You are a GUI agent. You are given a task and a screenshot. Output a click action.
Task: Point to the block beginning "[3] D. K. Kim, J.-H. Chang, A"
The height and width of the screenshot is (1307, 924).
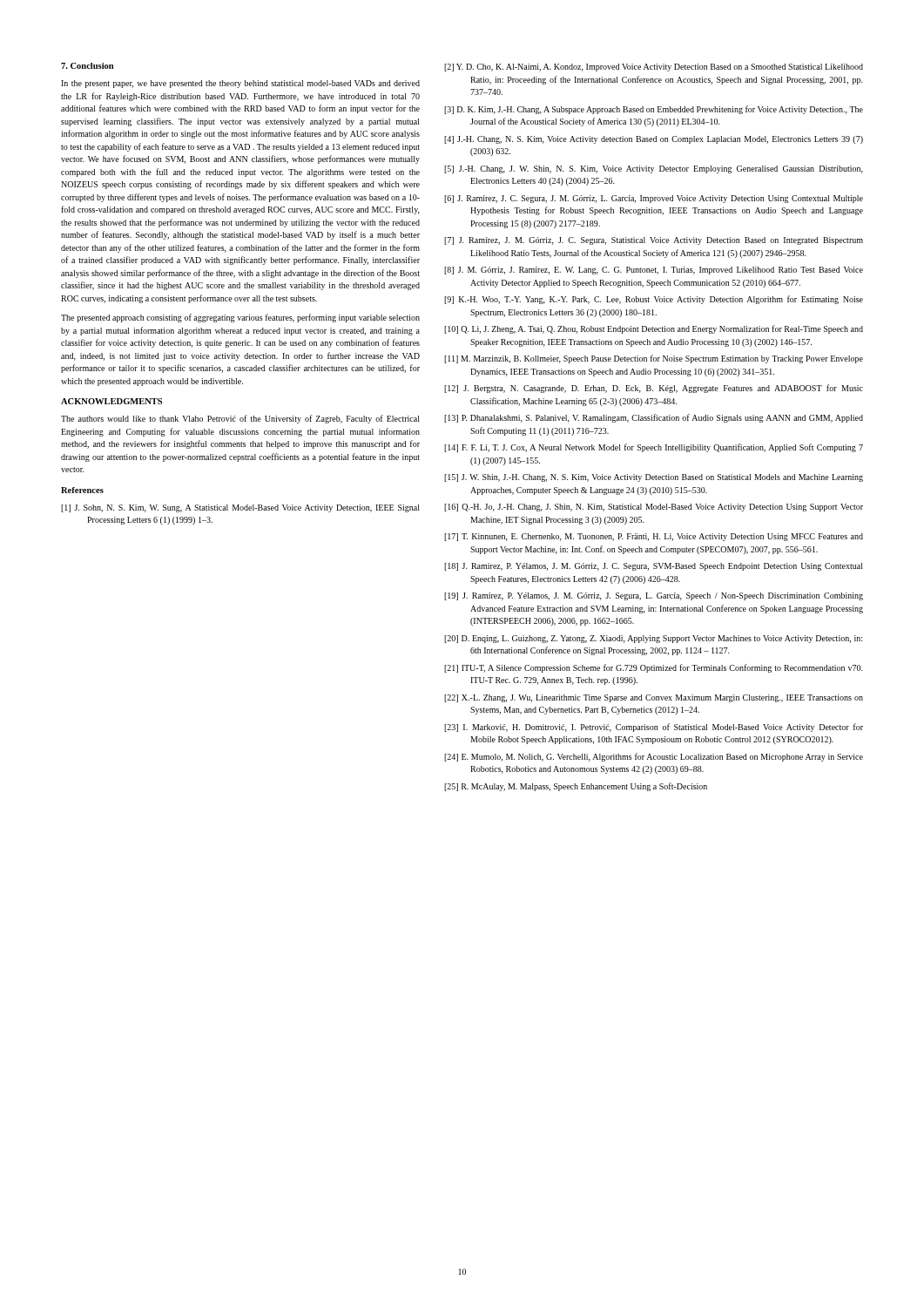pos(654,116)
